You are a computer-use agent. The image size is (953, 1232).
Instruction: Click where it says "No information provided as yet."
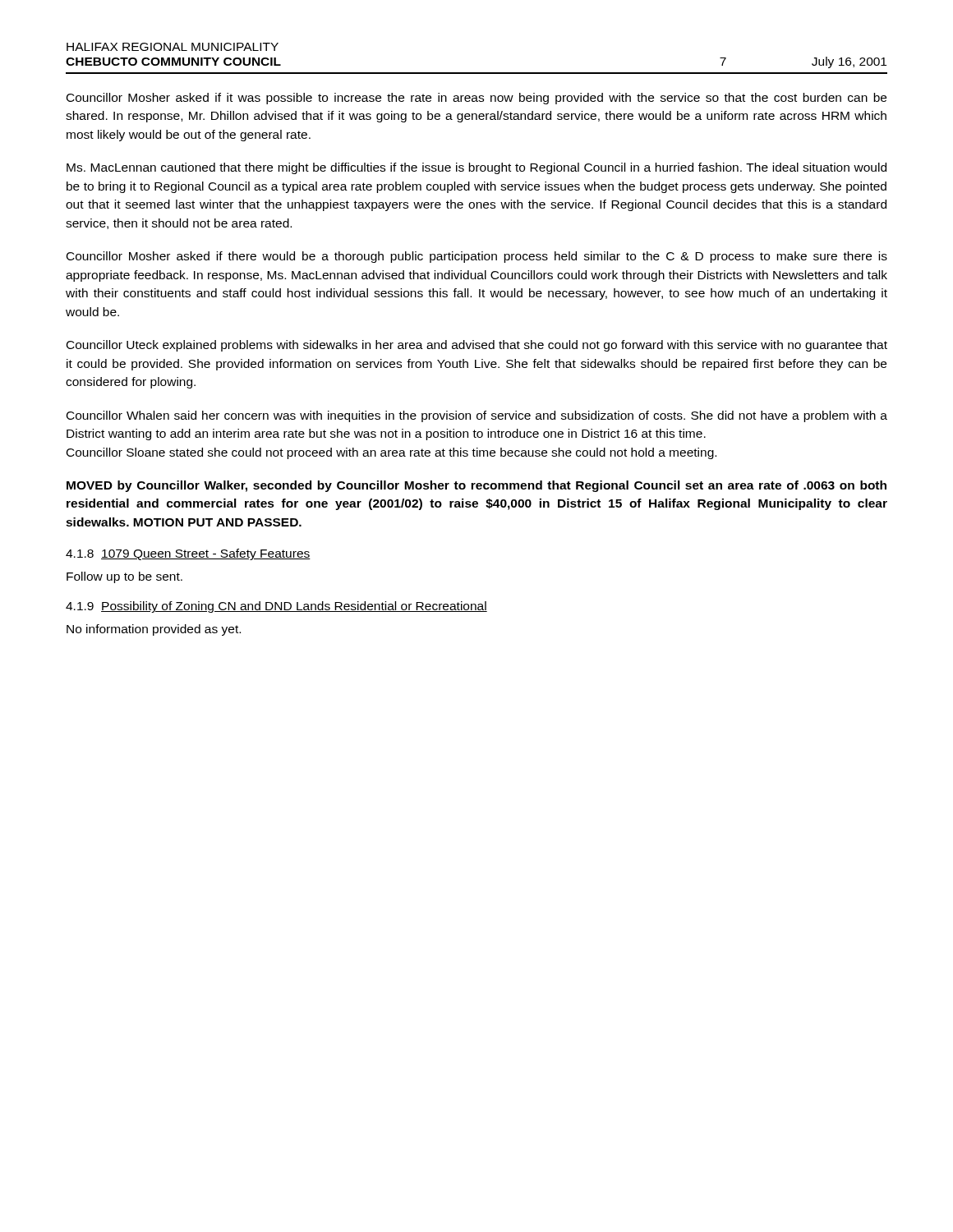154,629
